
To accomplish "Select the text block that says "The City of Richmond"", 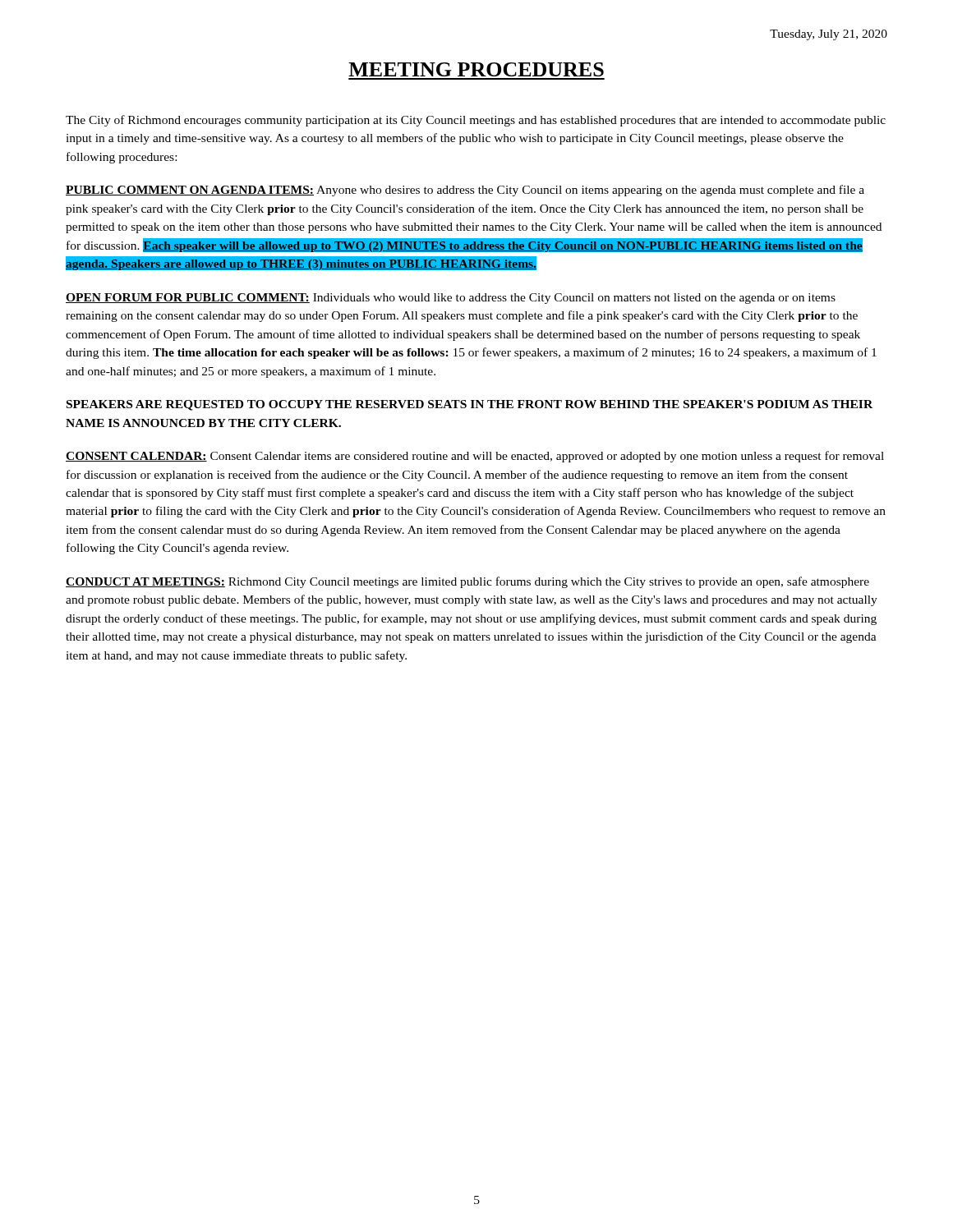I will coord(476,138).
